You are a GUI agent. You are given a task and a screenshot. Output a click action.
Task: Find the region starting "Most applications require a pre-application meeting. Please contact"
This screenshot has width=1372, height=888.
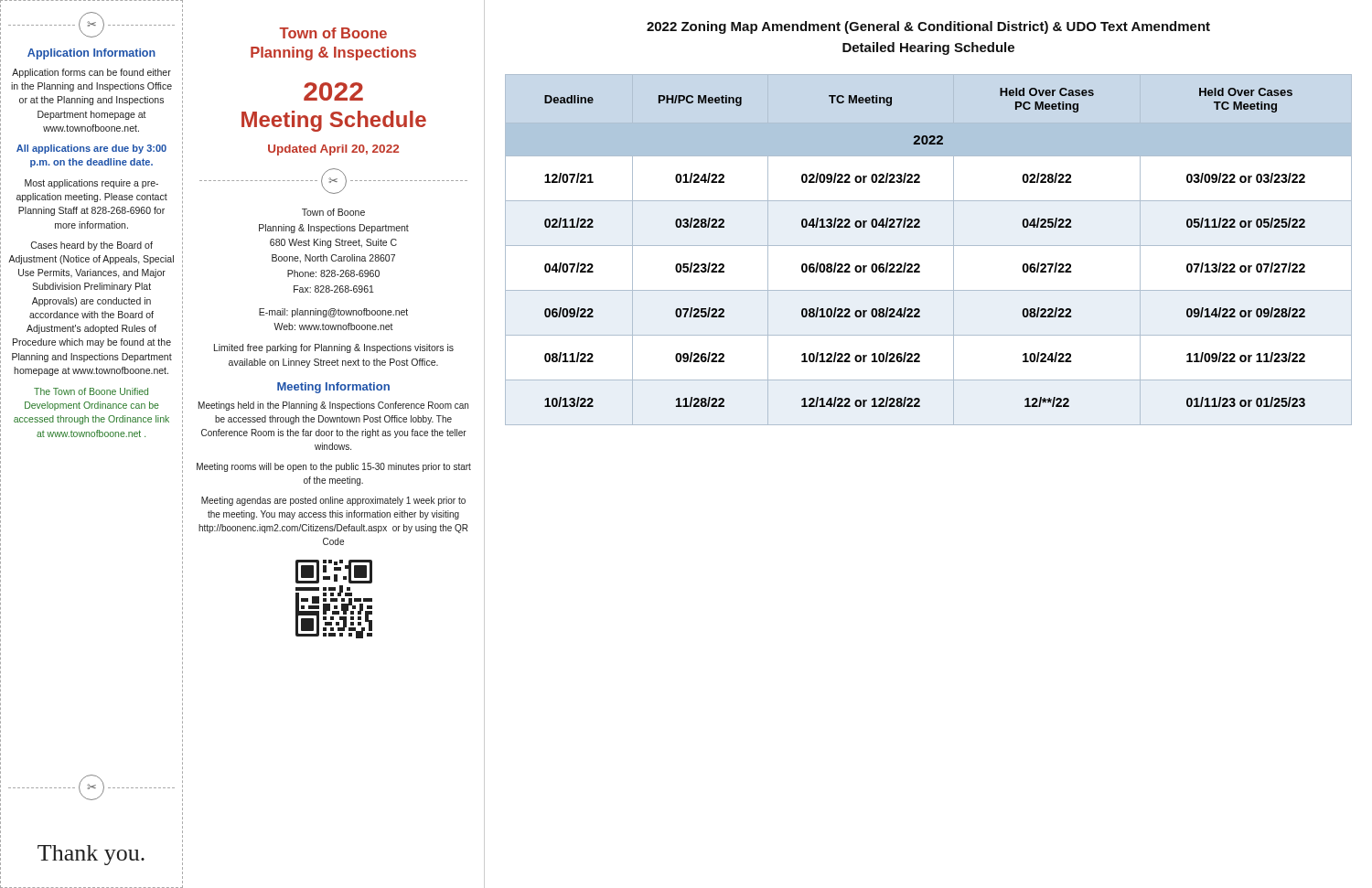tap(91, 204)
